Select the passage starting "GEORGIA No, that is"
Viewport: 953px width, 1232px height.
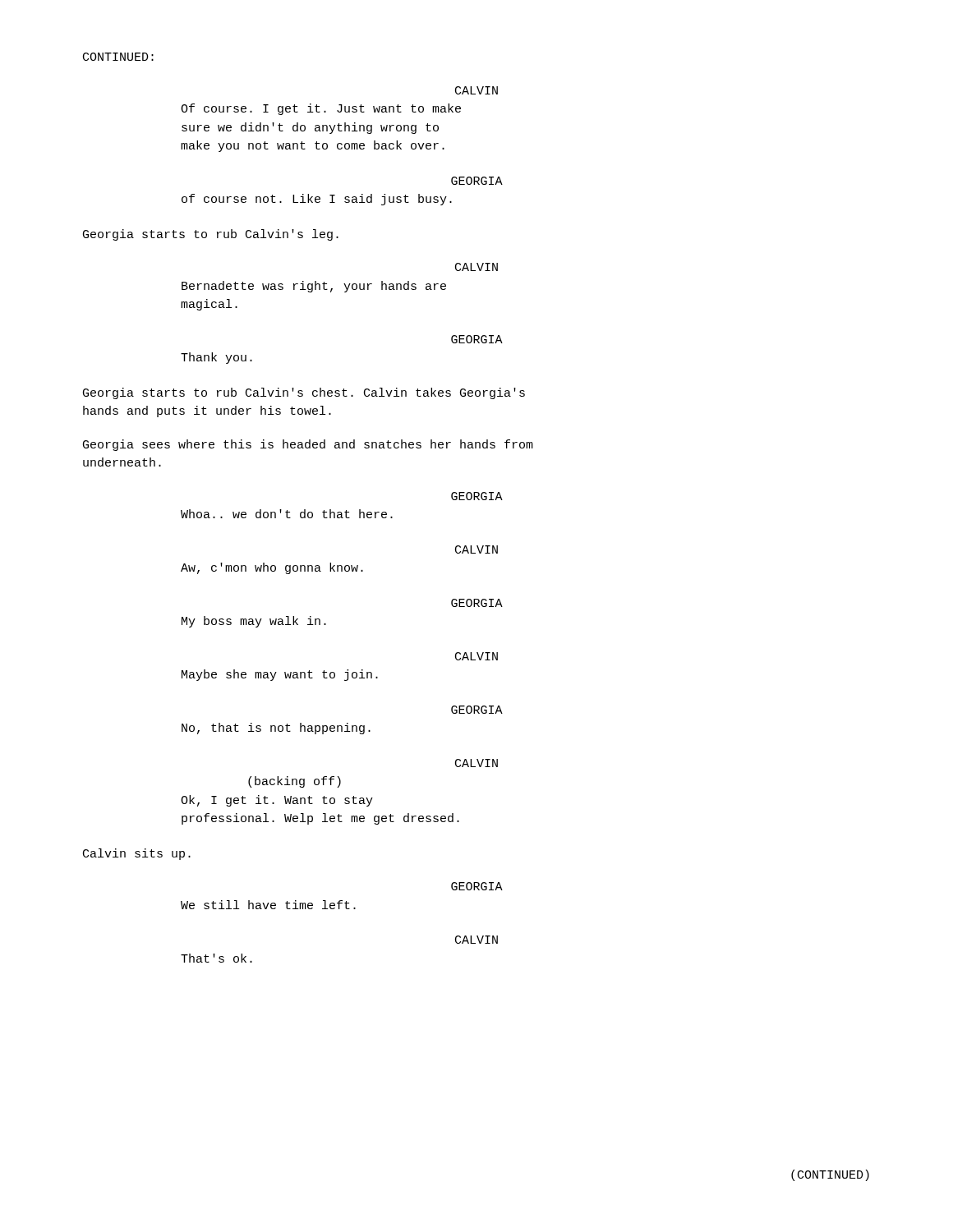(476, 720)
